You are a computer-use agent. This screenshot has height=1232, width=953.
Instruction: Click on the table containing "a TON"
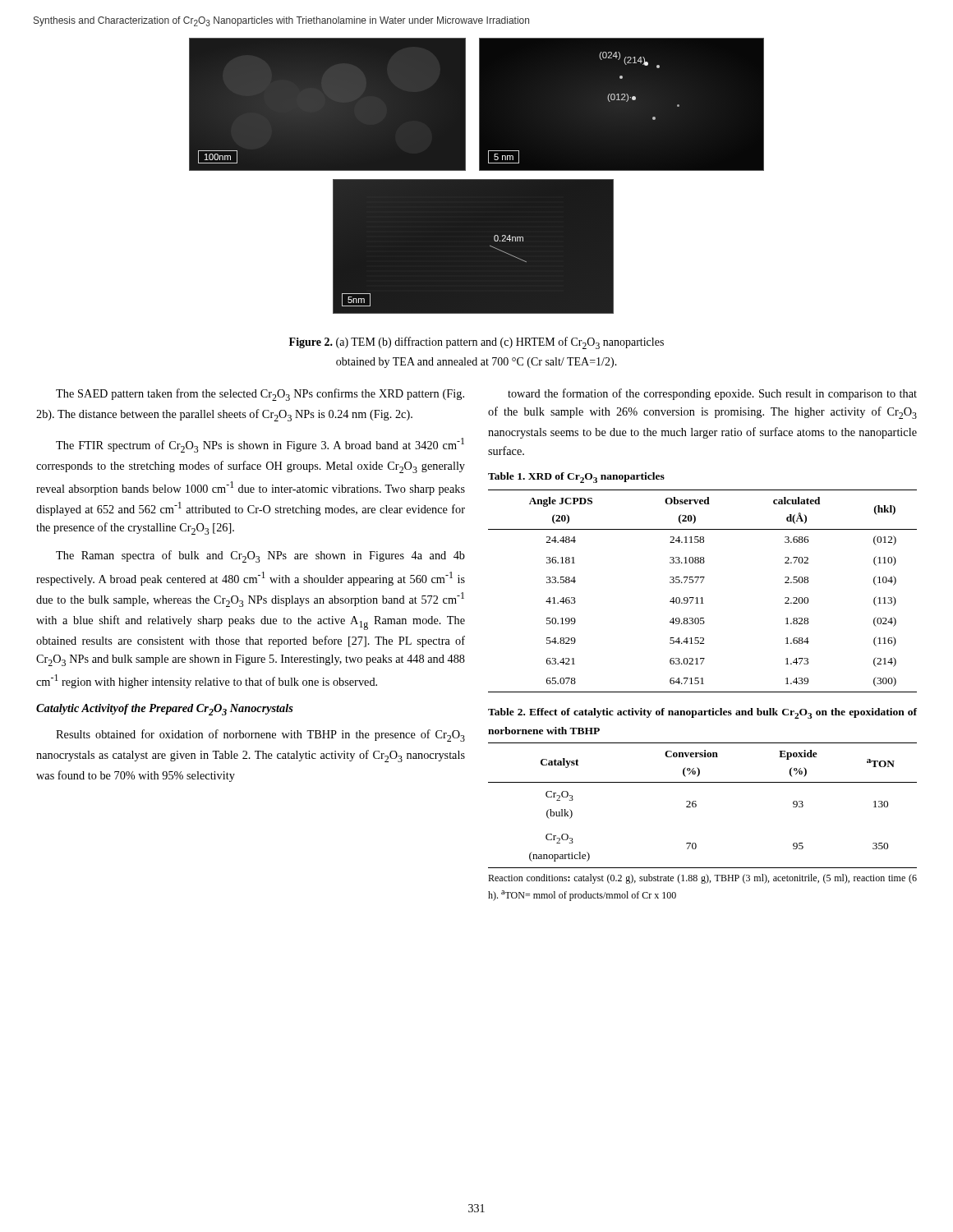click(702, 803)
